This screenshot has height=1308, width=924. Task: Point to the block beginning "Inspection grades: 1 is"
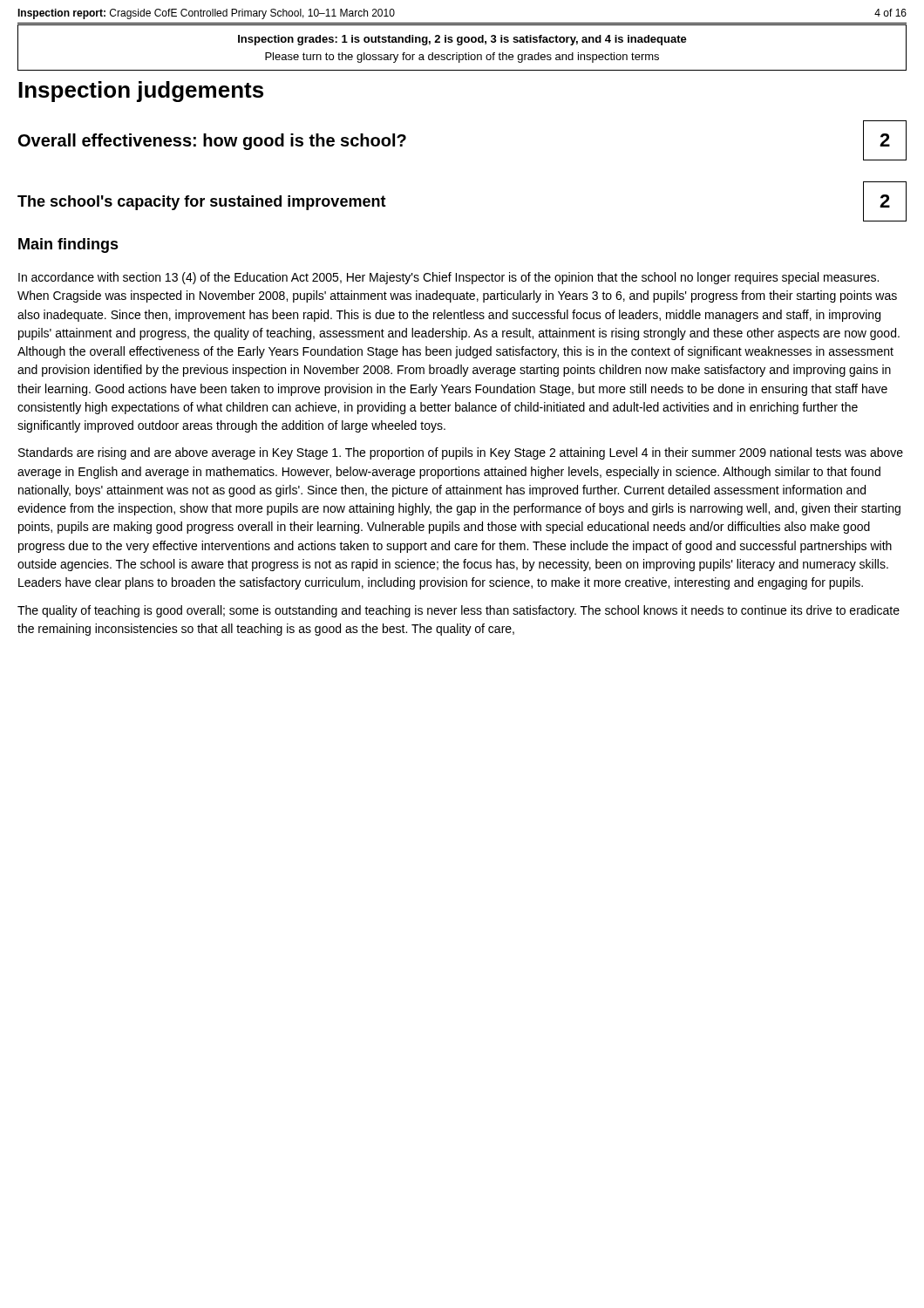pyautogui.click(x=462, y=47)
